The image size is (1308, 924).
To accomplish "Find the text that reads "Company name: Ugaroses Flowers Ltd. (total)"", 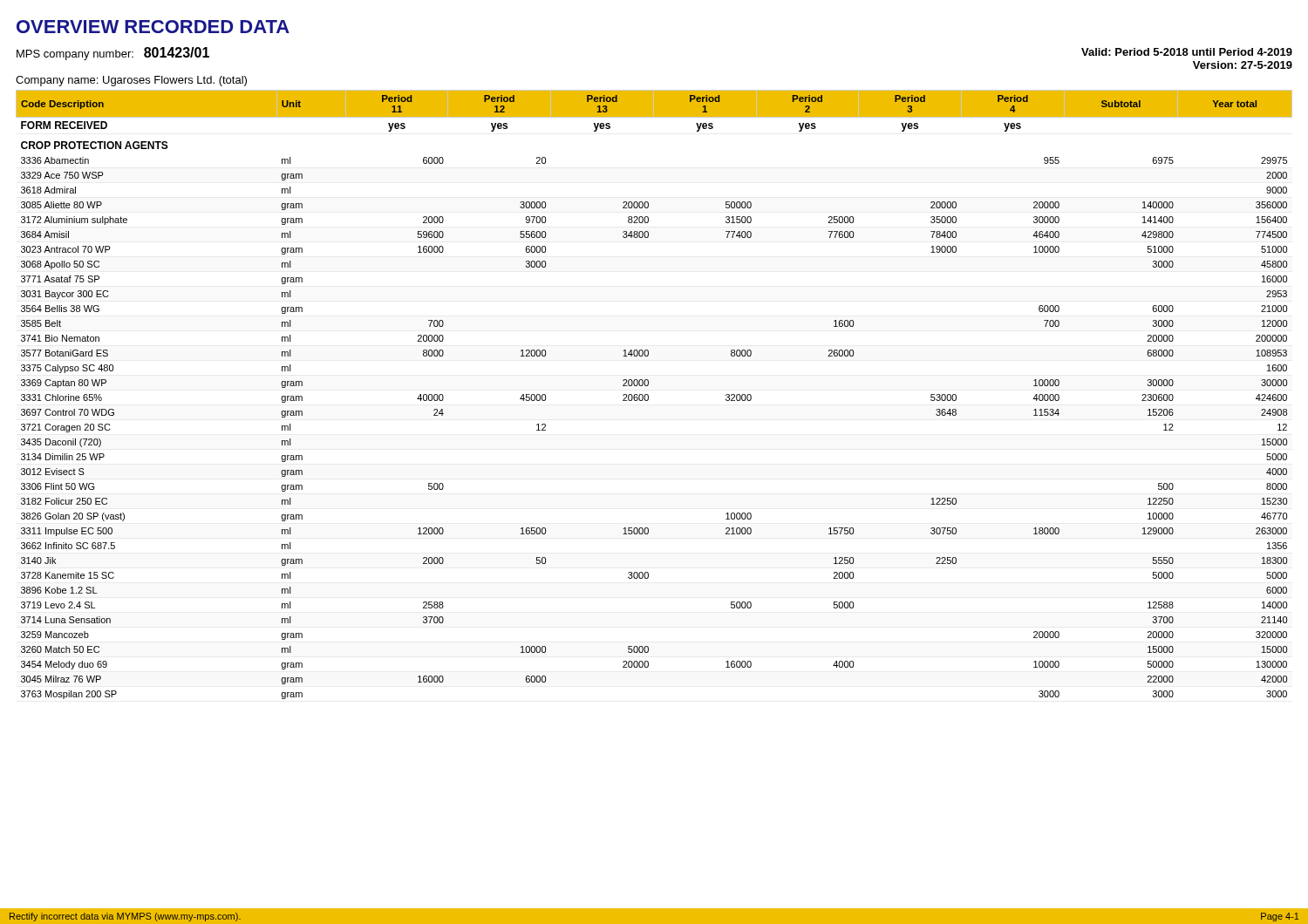I will point(132,80).
